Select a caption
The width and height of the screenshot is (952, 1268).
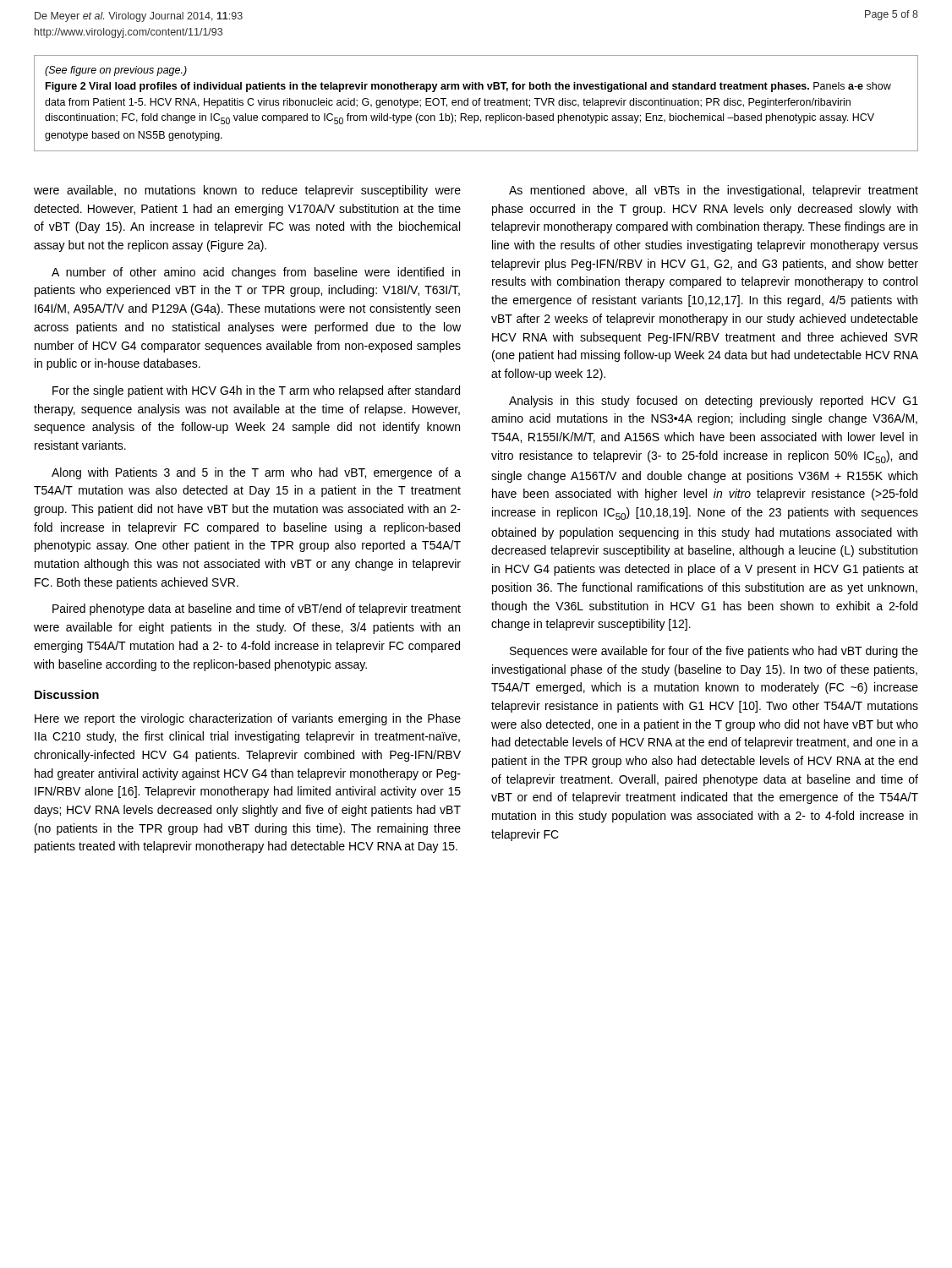coord(468,103)
